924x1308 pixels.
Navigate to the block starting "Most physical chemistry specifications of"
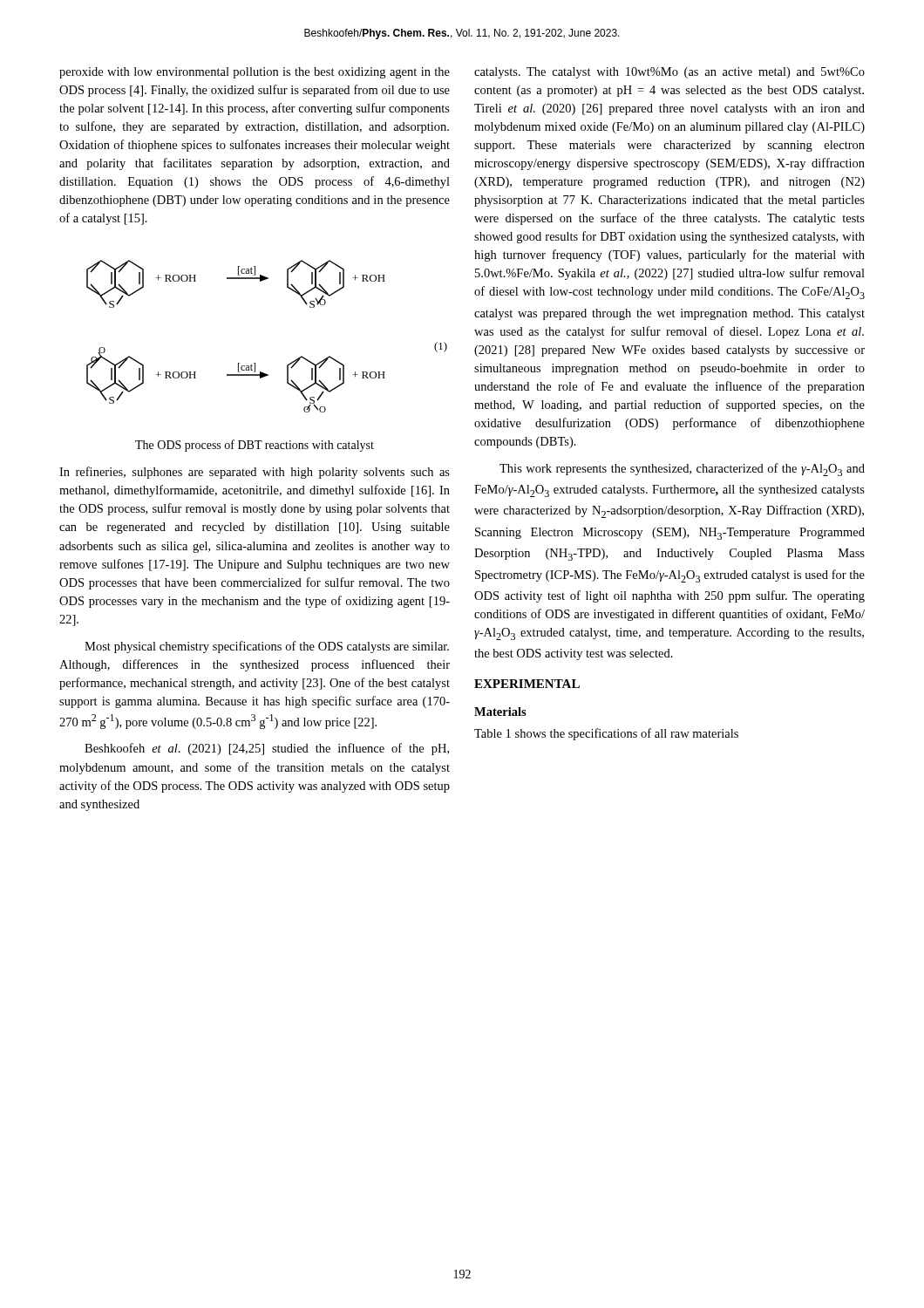tap(255, 684)
